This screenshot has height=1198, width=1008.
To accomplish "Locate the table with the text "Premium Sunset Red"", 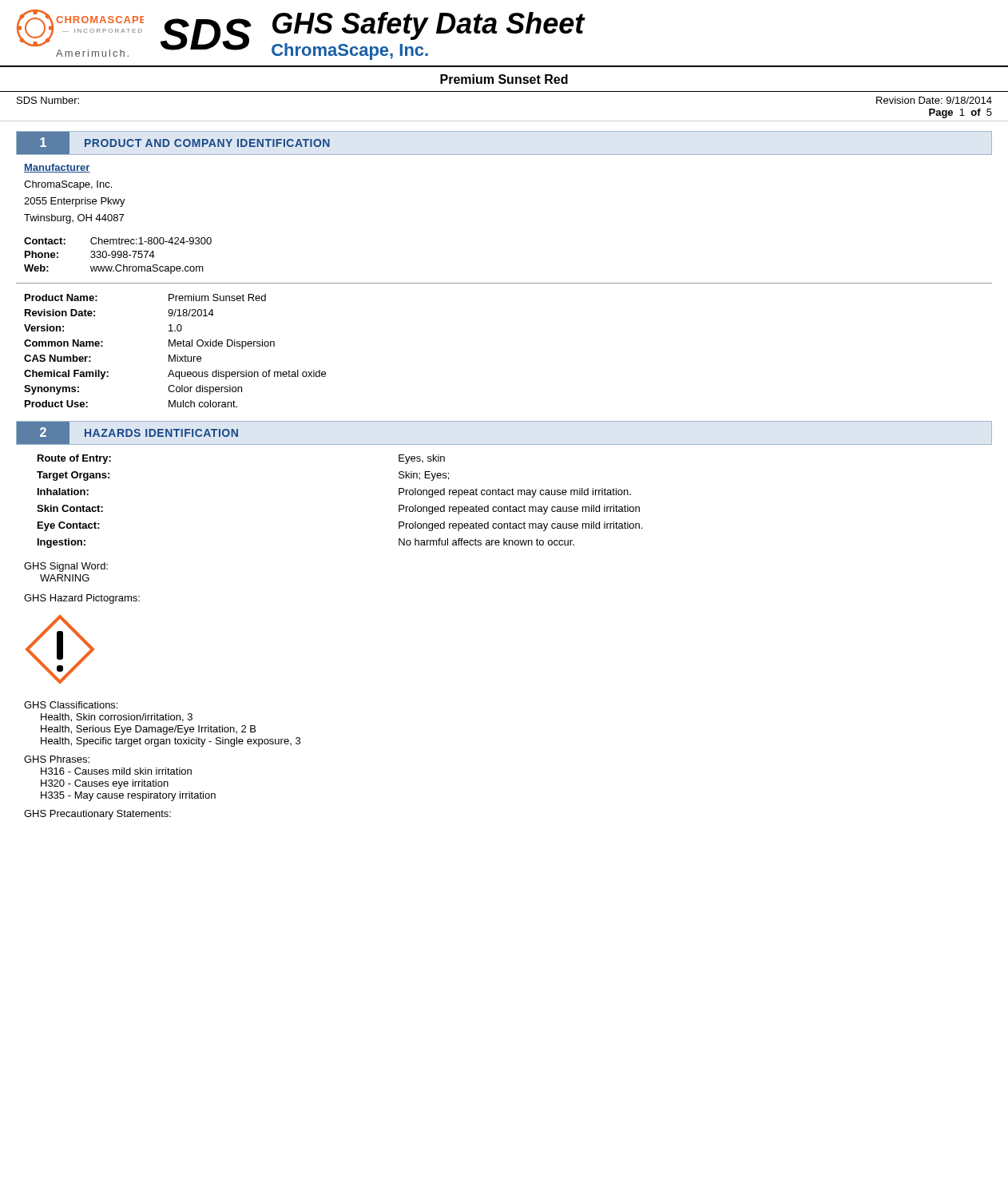I will pos(504,351).
